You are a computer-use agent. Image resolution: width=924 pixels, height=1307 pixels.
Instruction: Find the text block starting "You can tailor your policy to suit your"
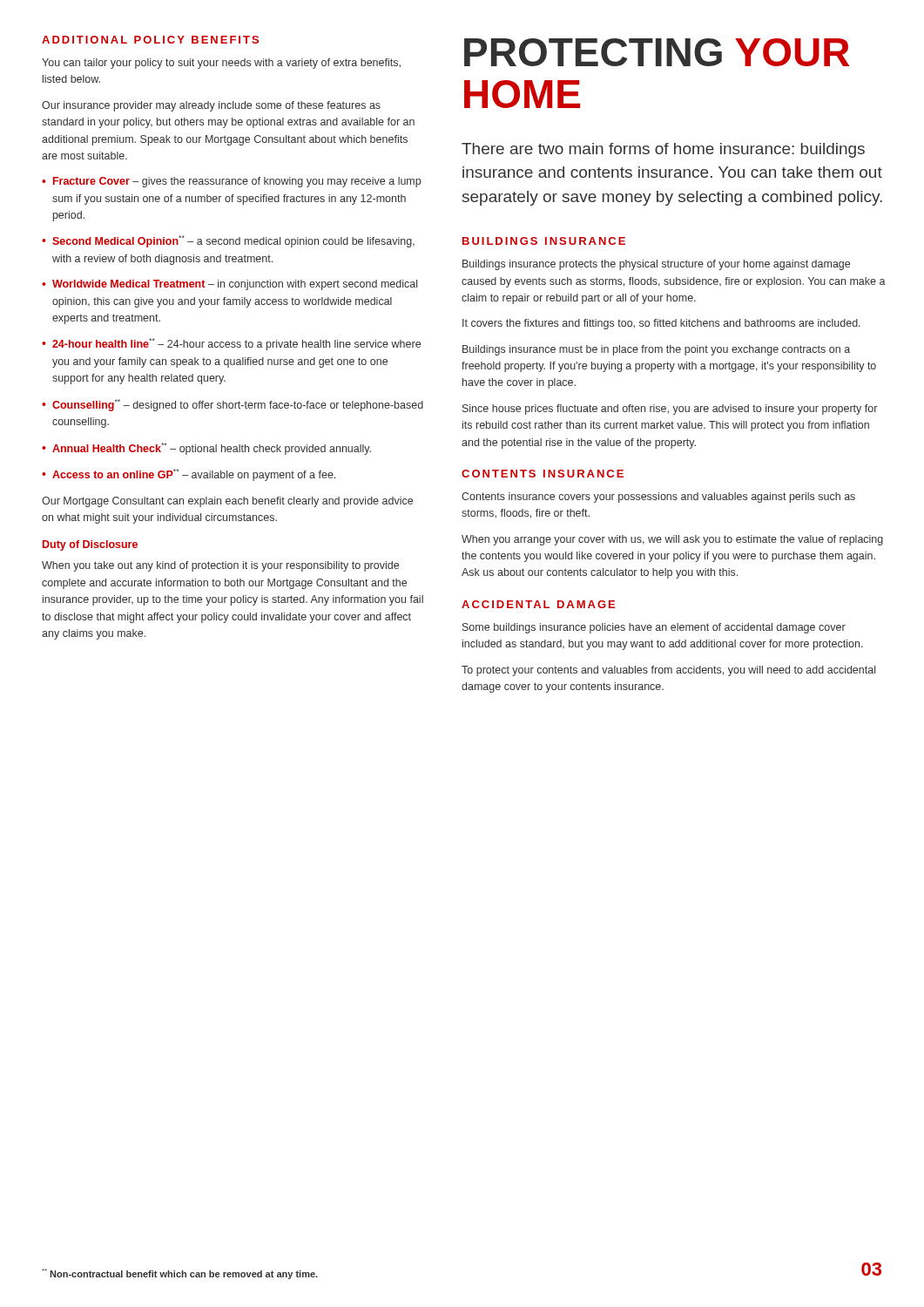[x=233, y=72]
